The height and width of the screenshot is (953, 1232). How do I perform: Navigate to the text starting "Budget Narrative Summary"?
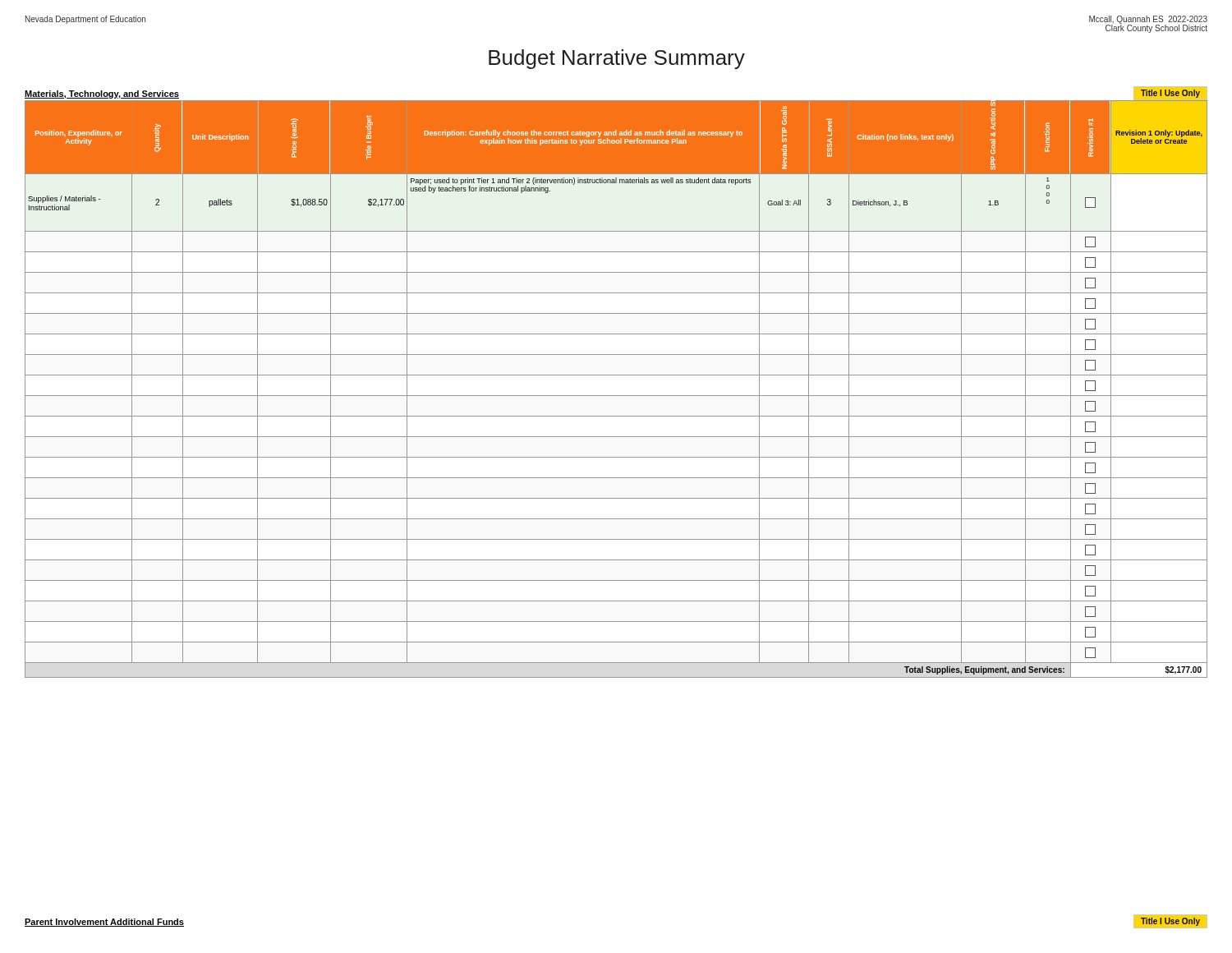[616, 58]
